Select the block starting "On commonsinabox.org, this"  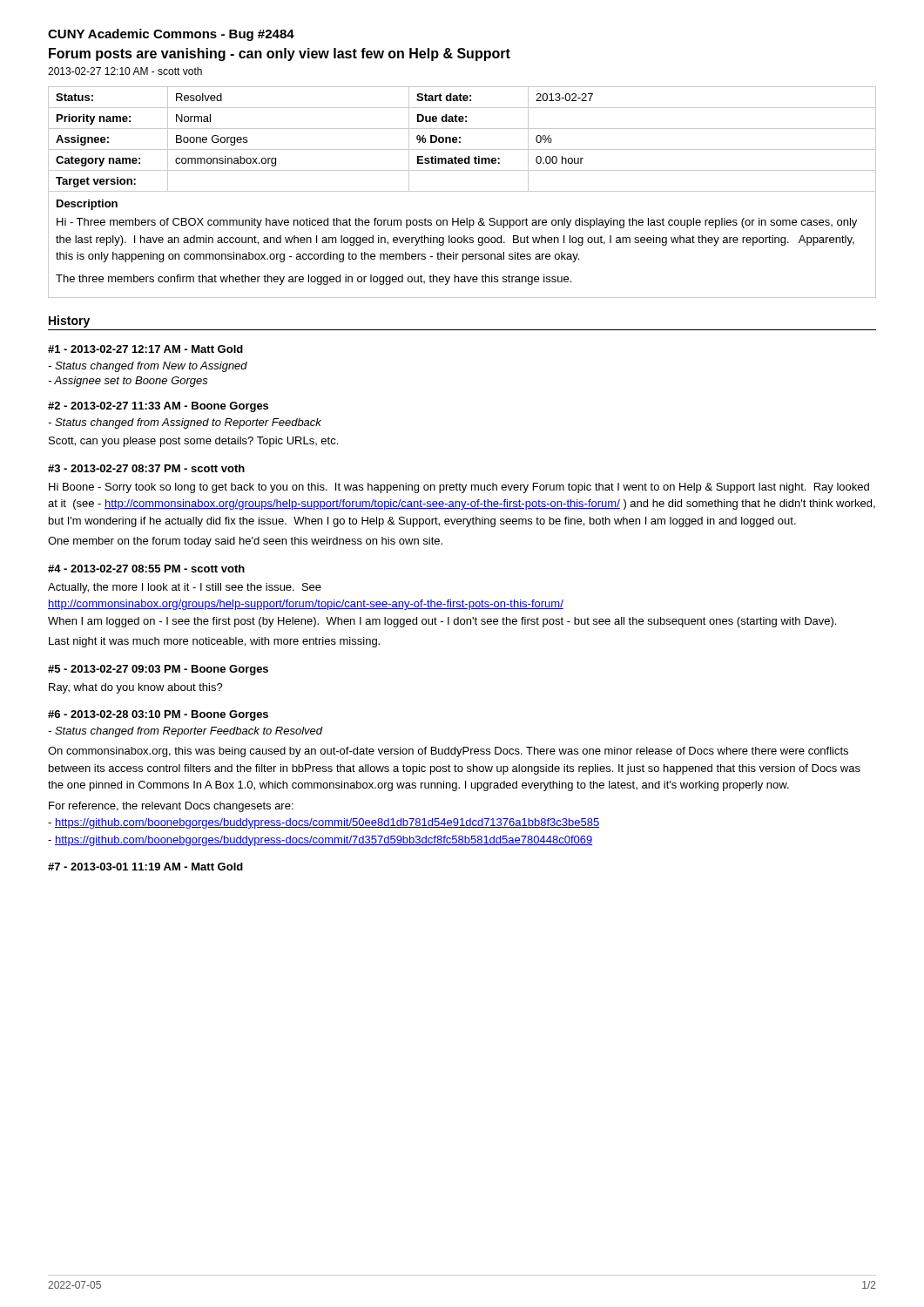(x=454, y=768)
